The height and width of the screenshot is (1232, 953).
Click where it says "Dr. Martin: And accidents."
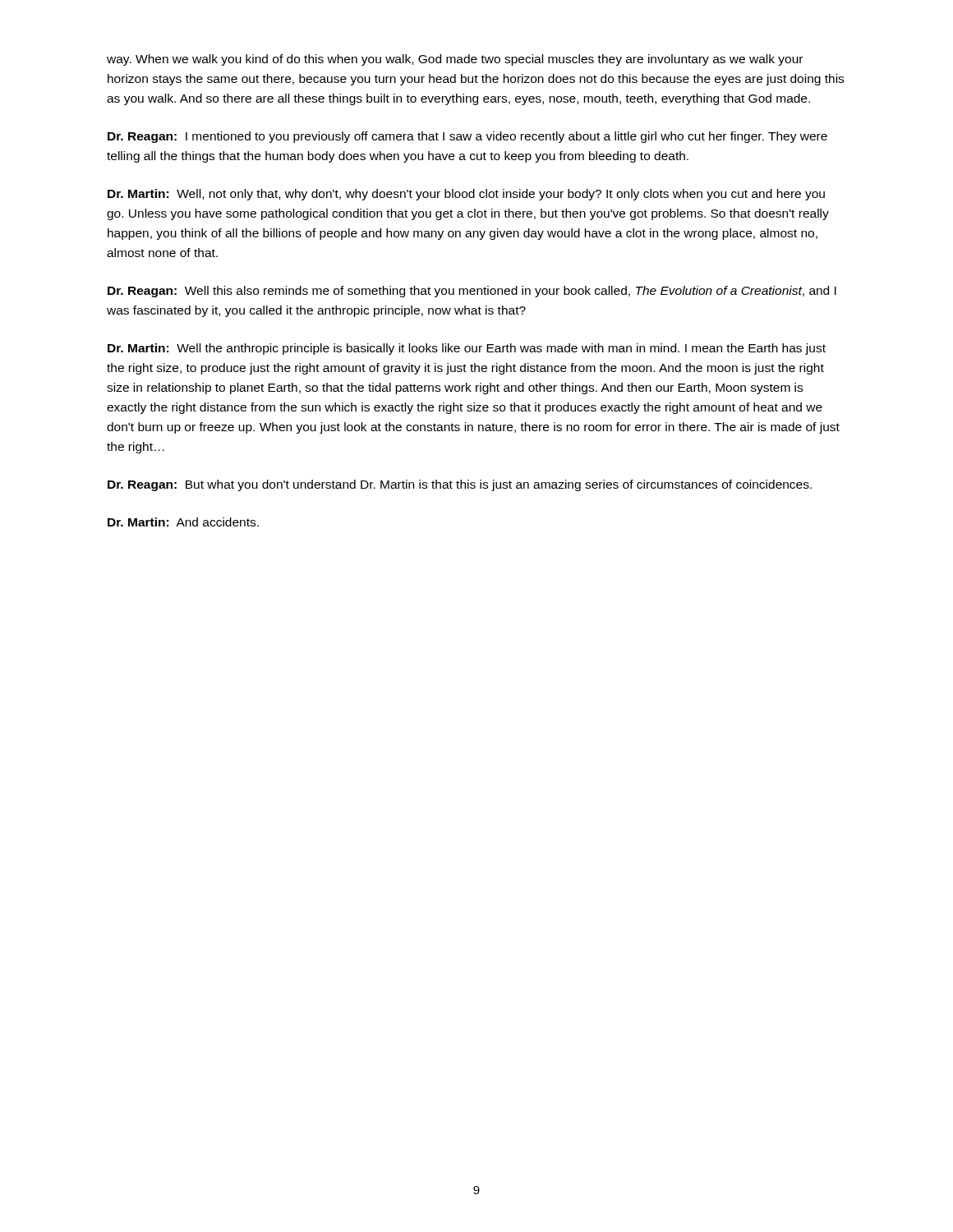[183, 522]
